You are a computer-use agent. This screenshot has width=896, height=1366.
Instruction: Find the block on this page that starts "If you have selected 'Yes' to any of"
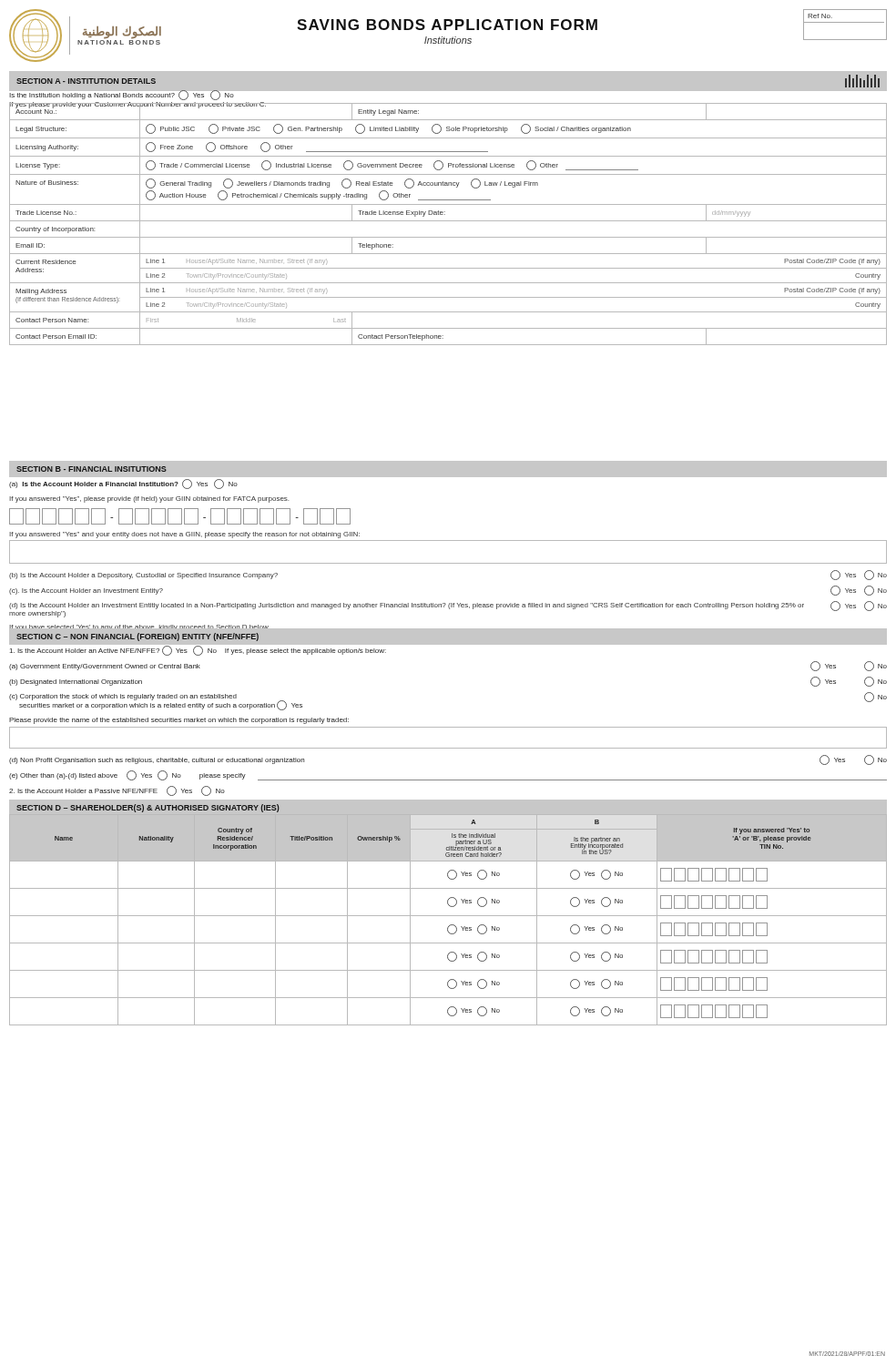pyautogui.click(x=140, y=627)
